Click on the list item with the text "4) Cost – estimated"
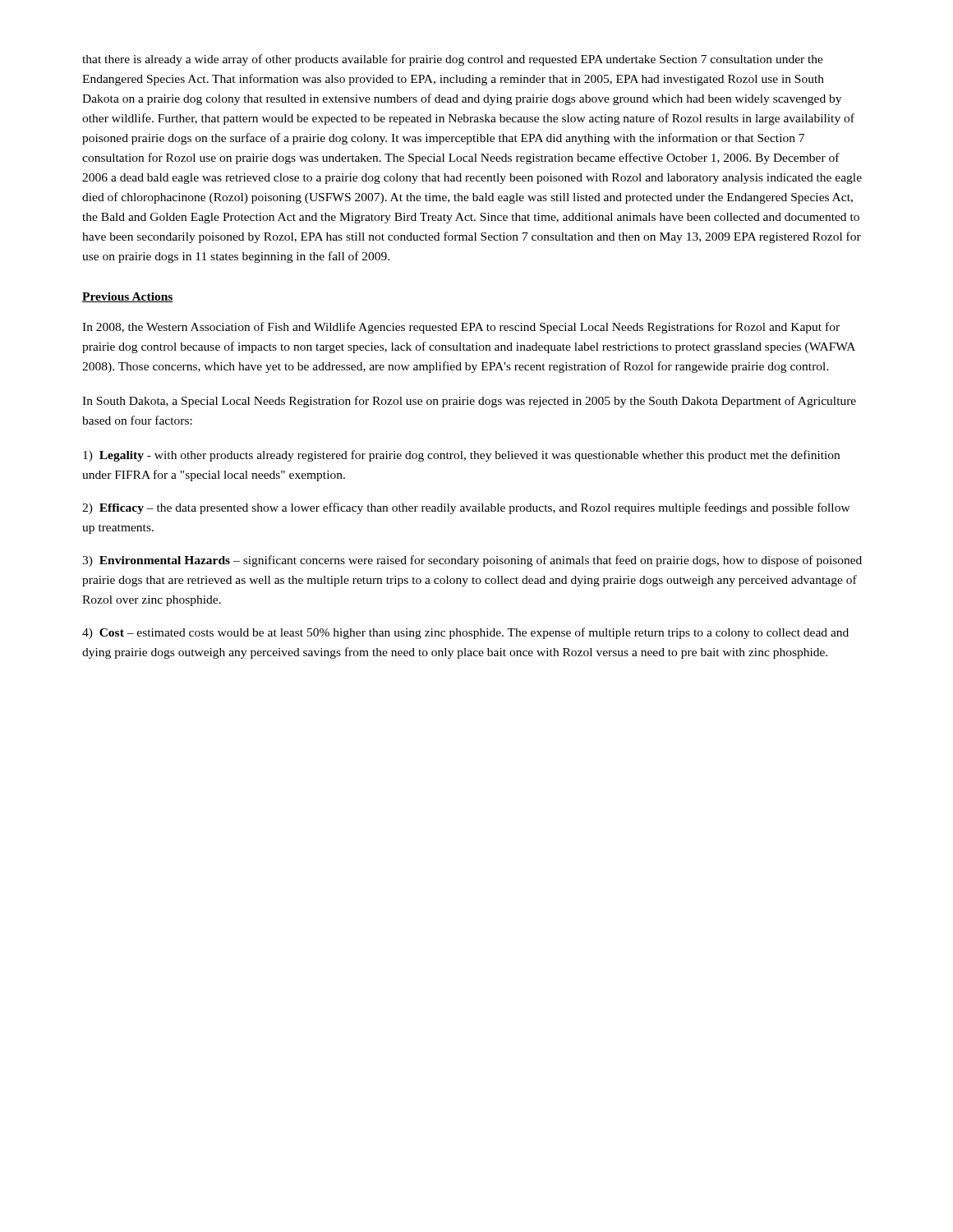 tap(466, 642)
